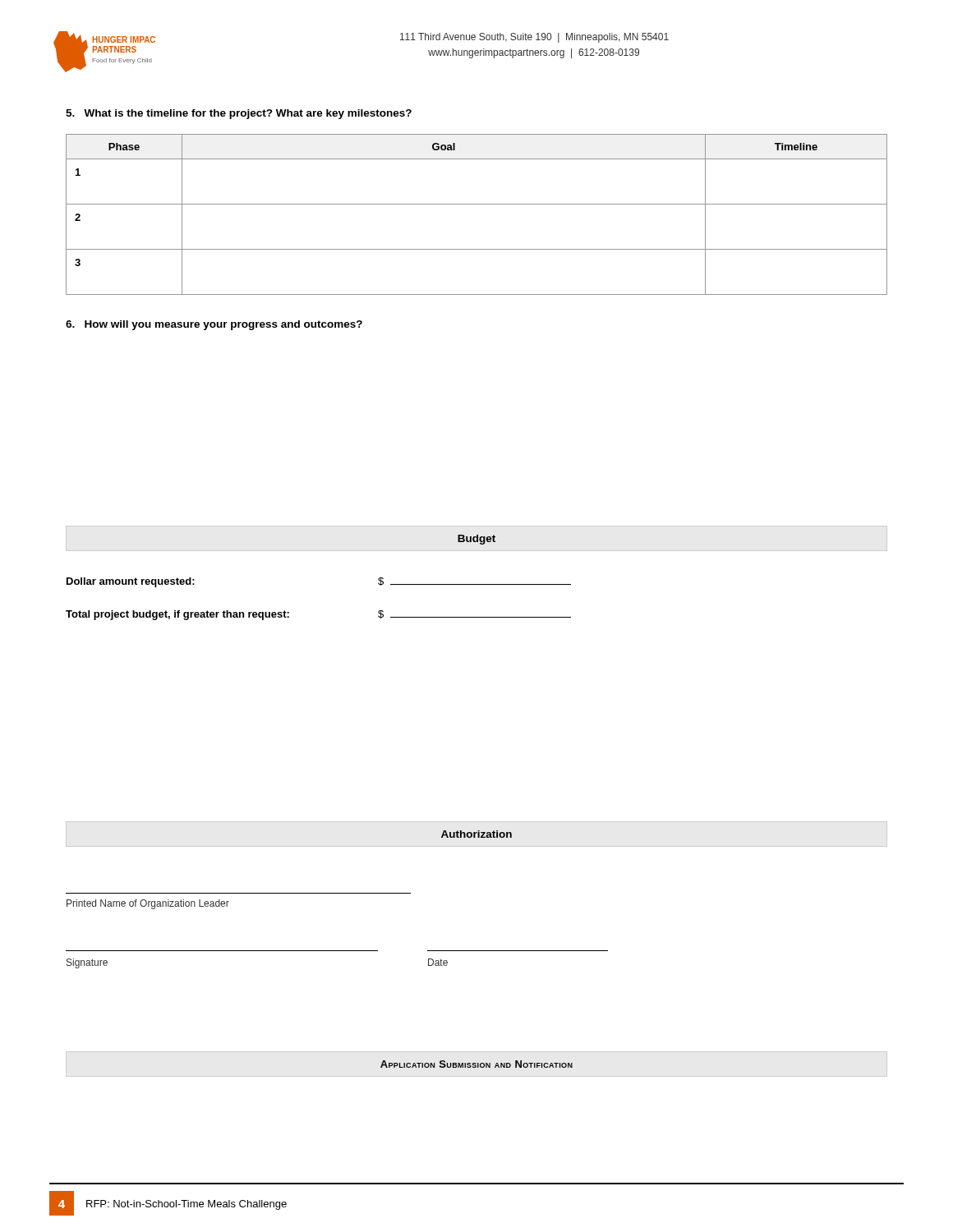Screen dimensions: 1232x953
Task: Click on the element starting "Total project budget, if greater"
Action: pyautogui.click(x=178, y=615)
